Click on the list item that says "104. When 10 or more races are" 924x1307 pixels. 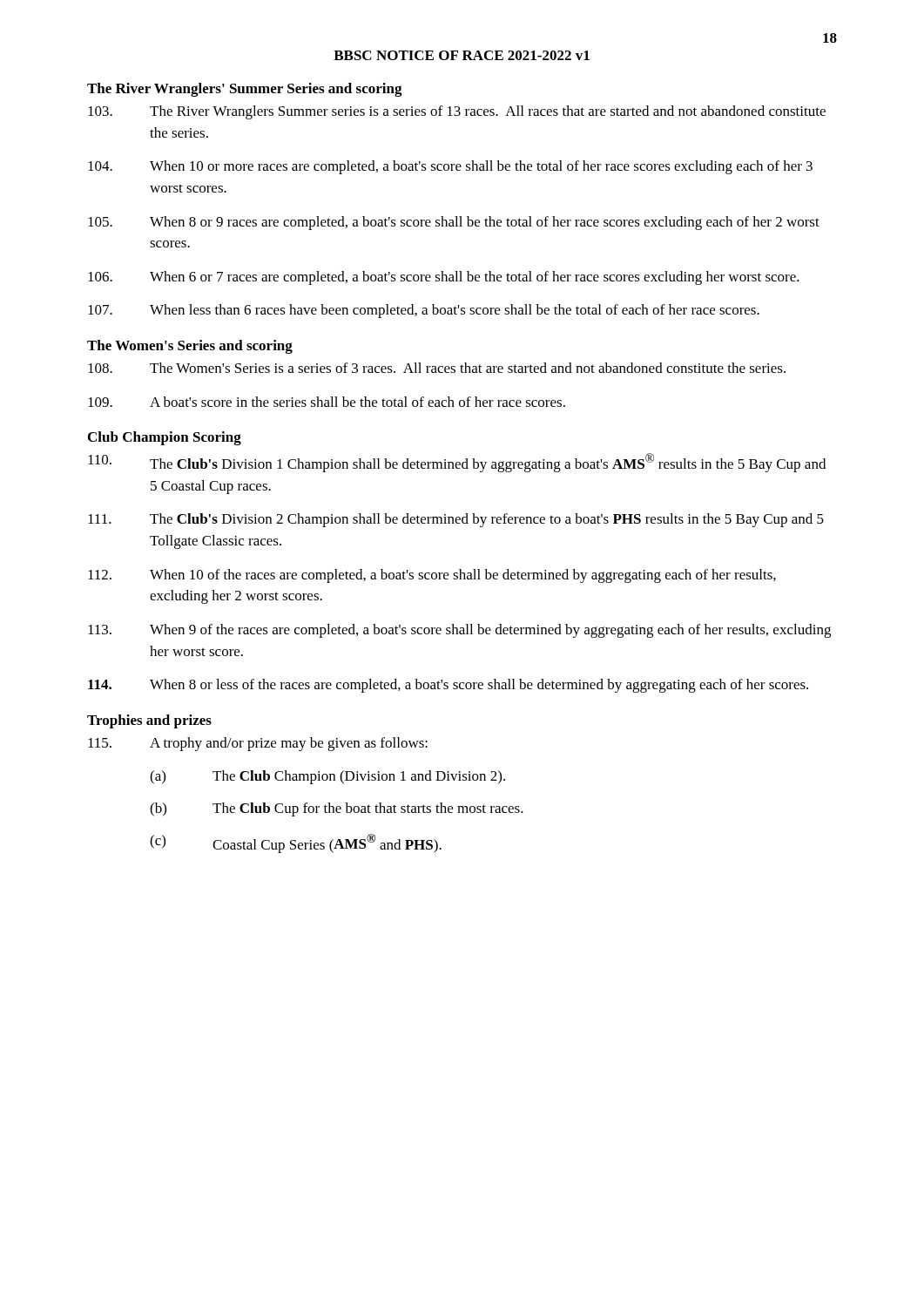click(462, 178)
